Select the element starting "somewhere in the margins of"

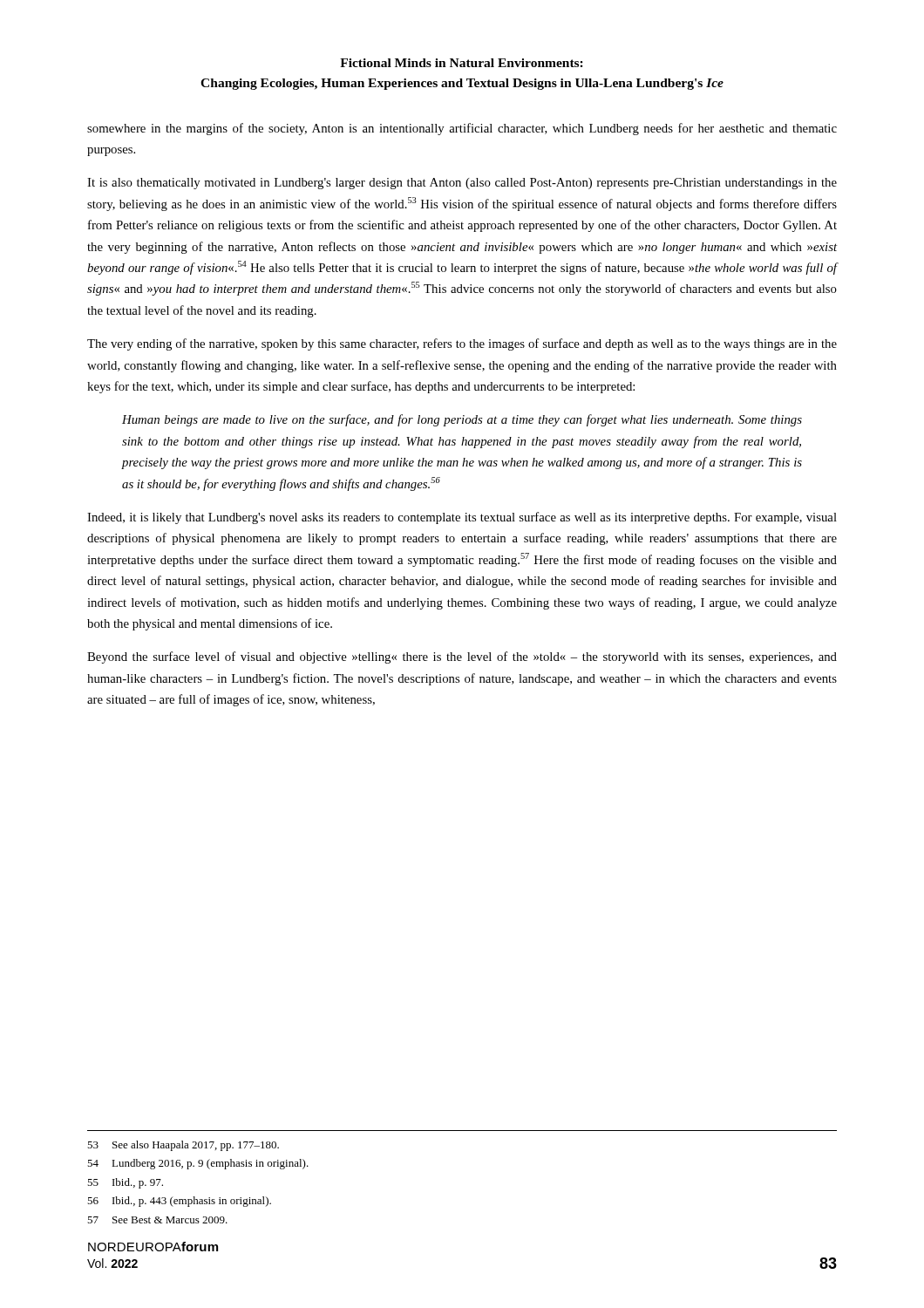tap(462, 138)
